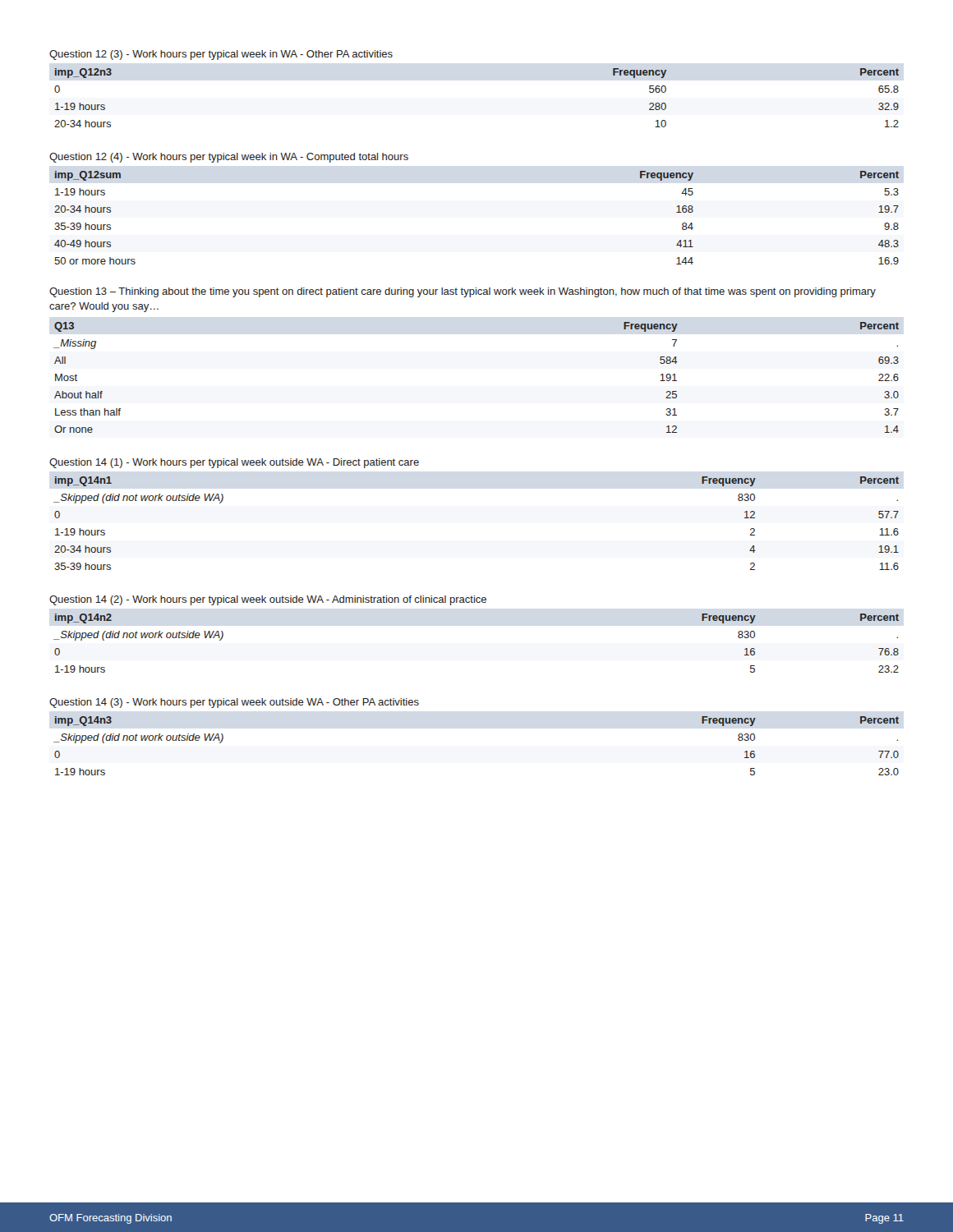Screen dimensions: 1232x953
Task: Locate the table with the text "50 or more hours"
Action: pyautogui.click(x=476, y=218)
